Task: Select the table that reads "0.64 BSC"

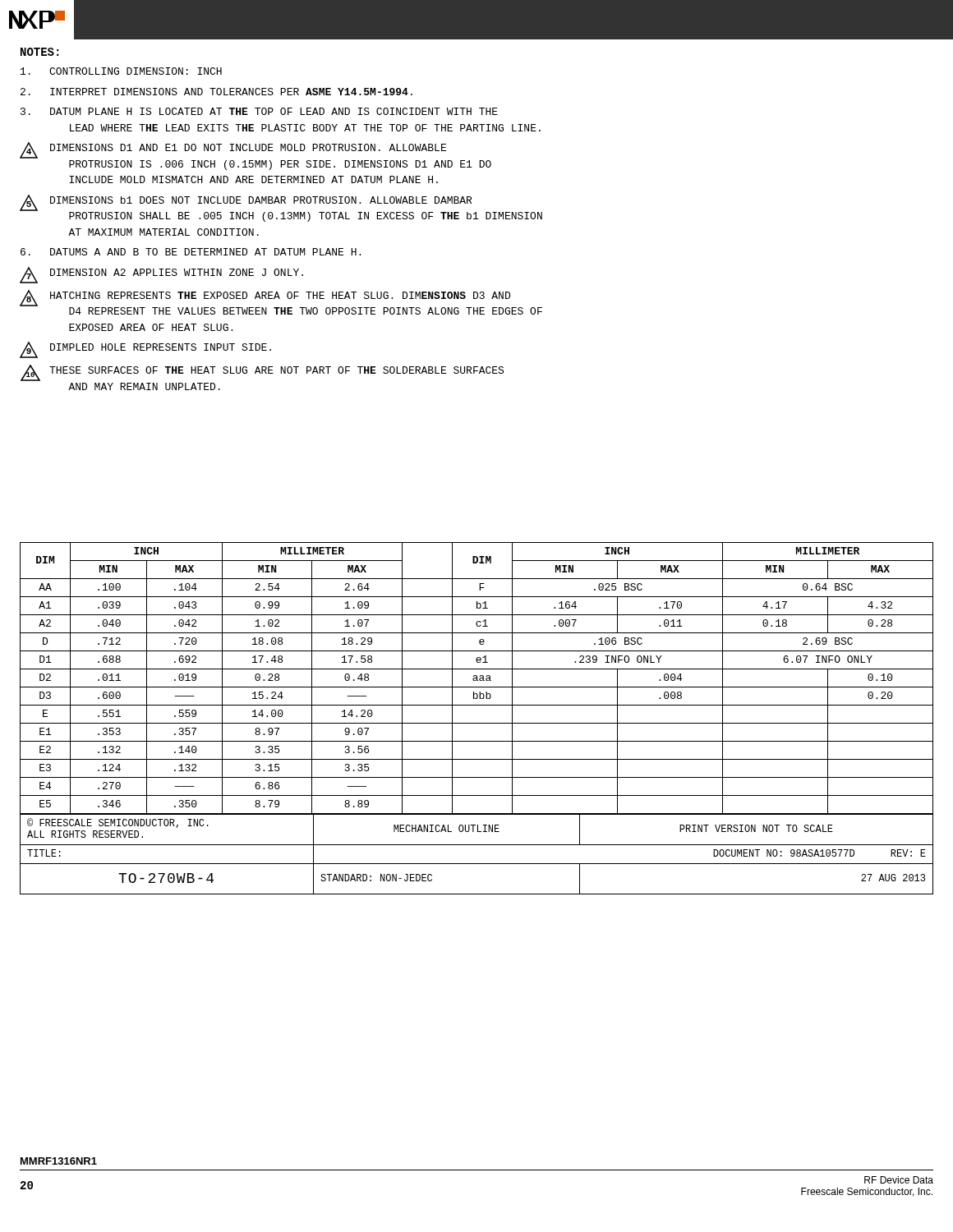Action: click(476, 718)
